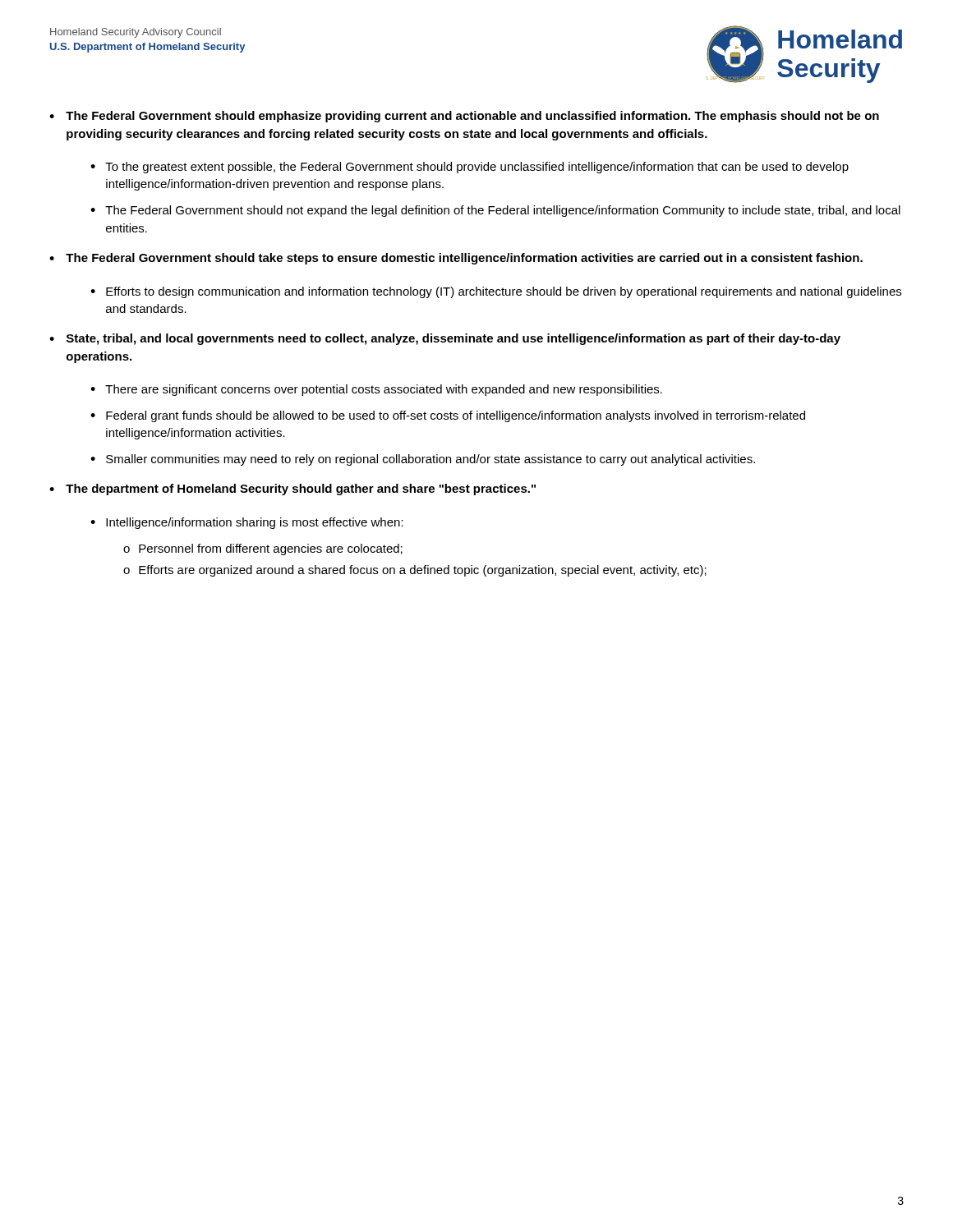Image resolution: width=953 pixels, height=1232 pixels.
Task: Locate the list item with the text "o Personnel from"
Action: (263, 549)
